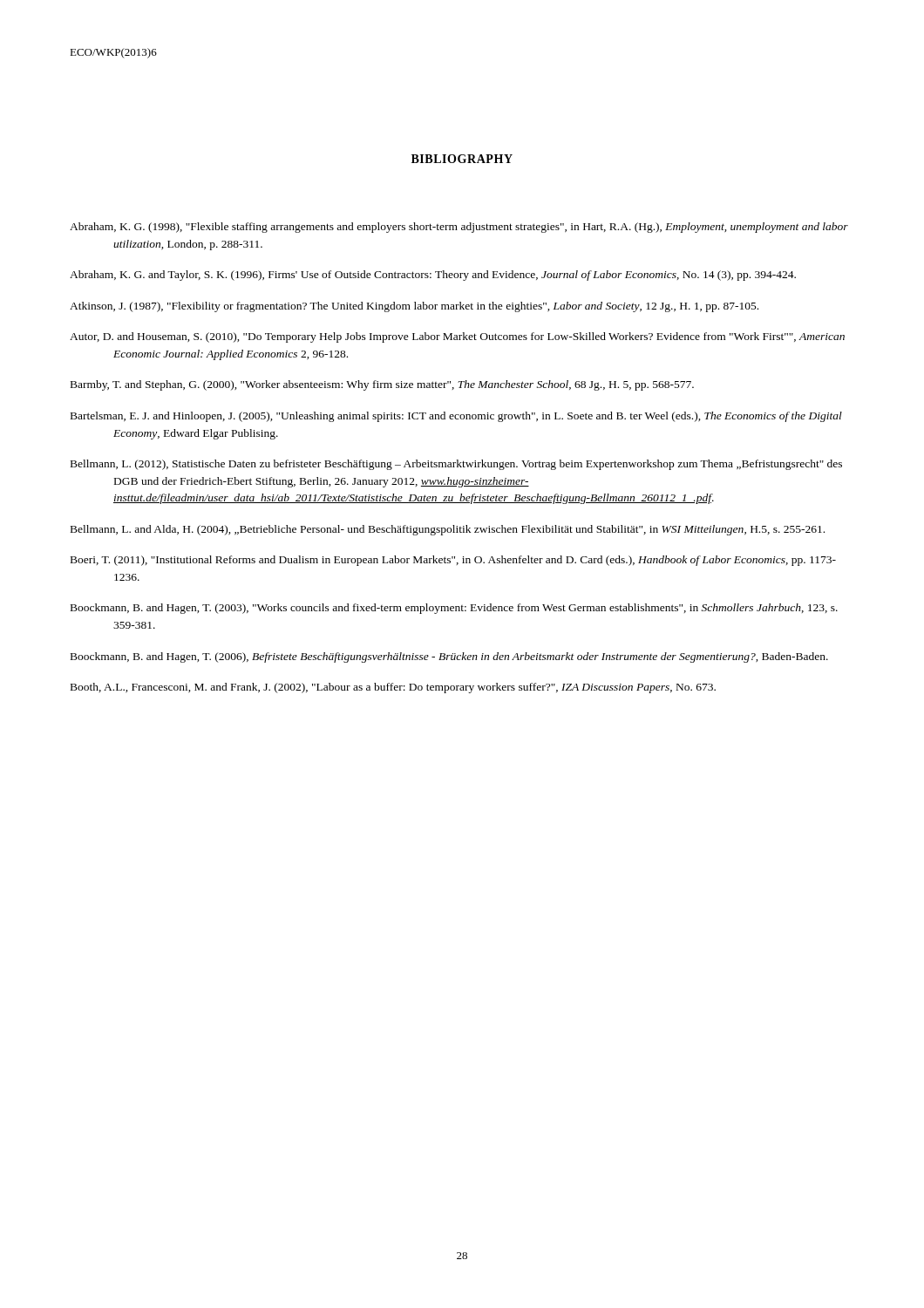Select the text starting "Booth, A.L., Francesconi, M. and"

pyautogui.click(x=393, y=687)
